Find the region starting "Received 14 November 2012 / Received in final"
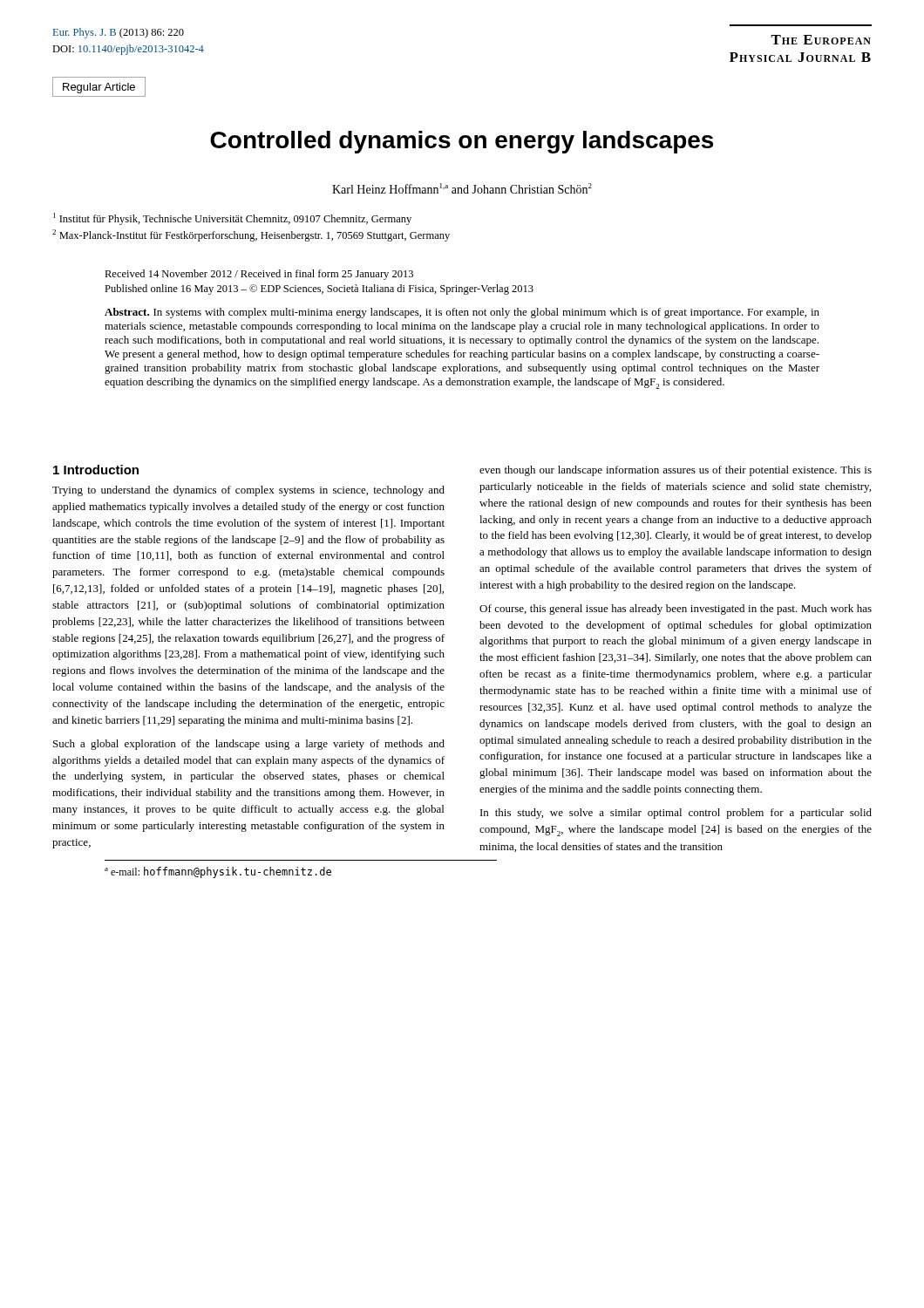 [462, 282]
